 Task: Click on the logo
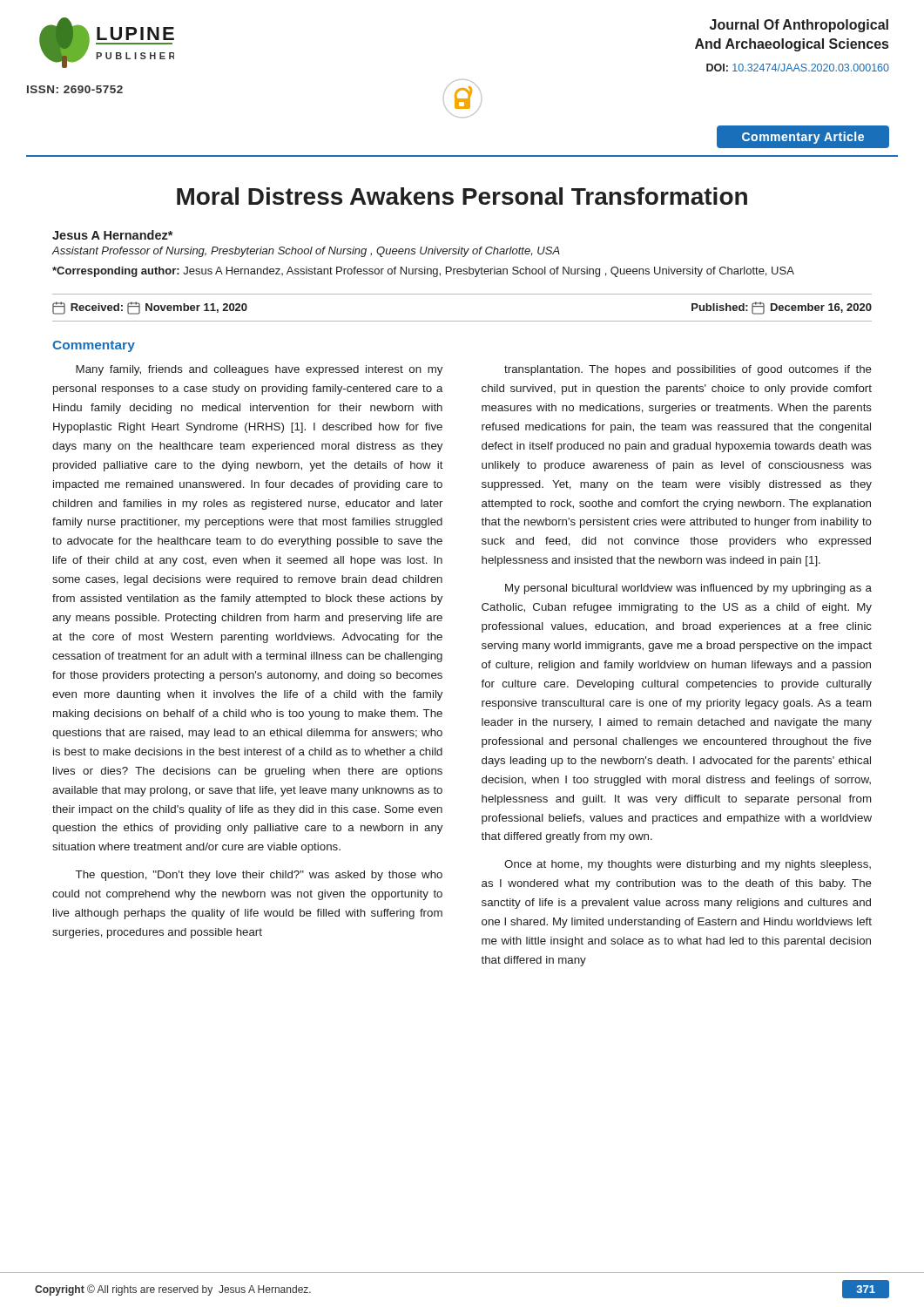coord(100,56)
